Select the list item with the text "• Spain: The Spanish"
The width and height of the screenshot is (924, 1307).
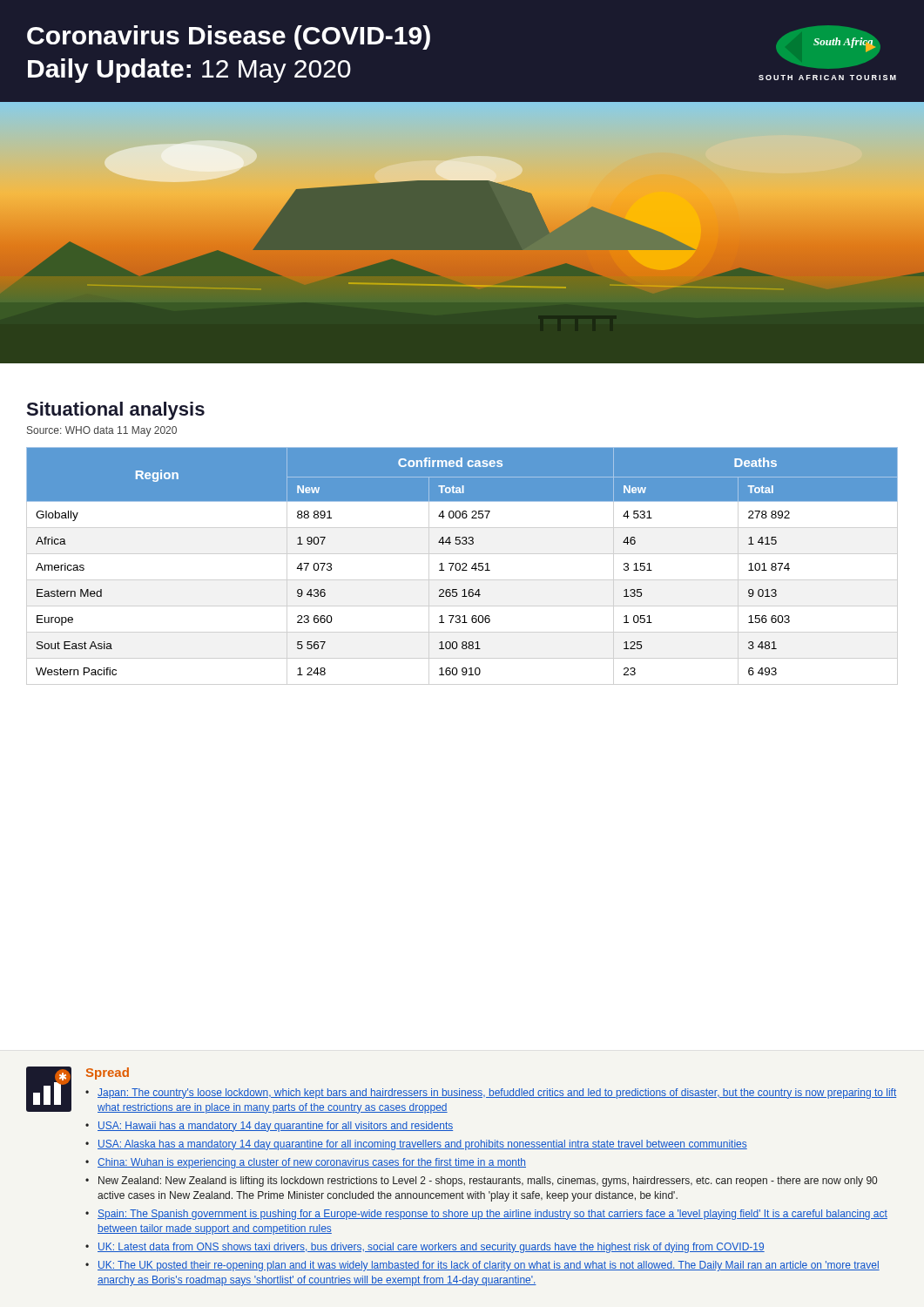point(486,1221)
